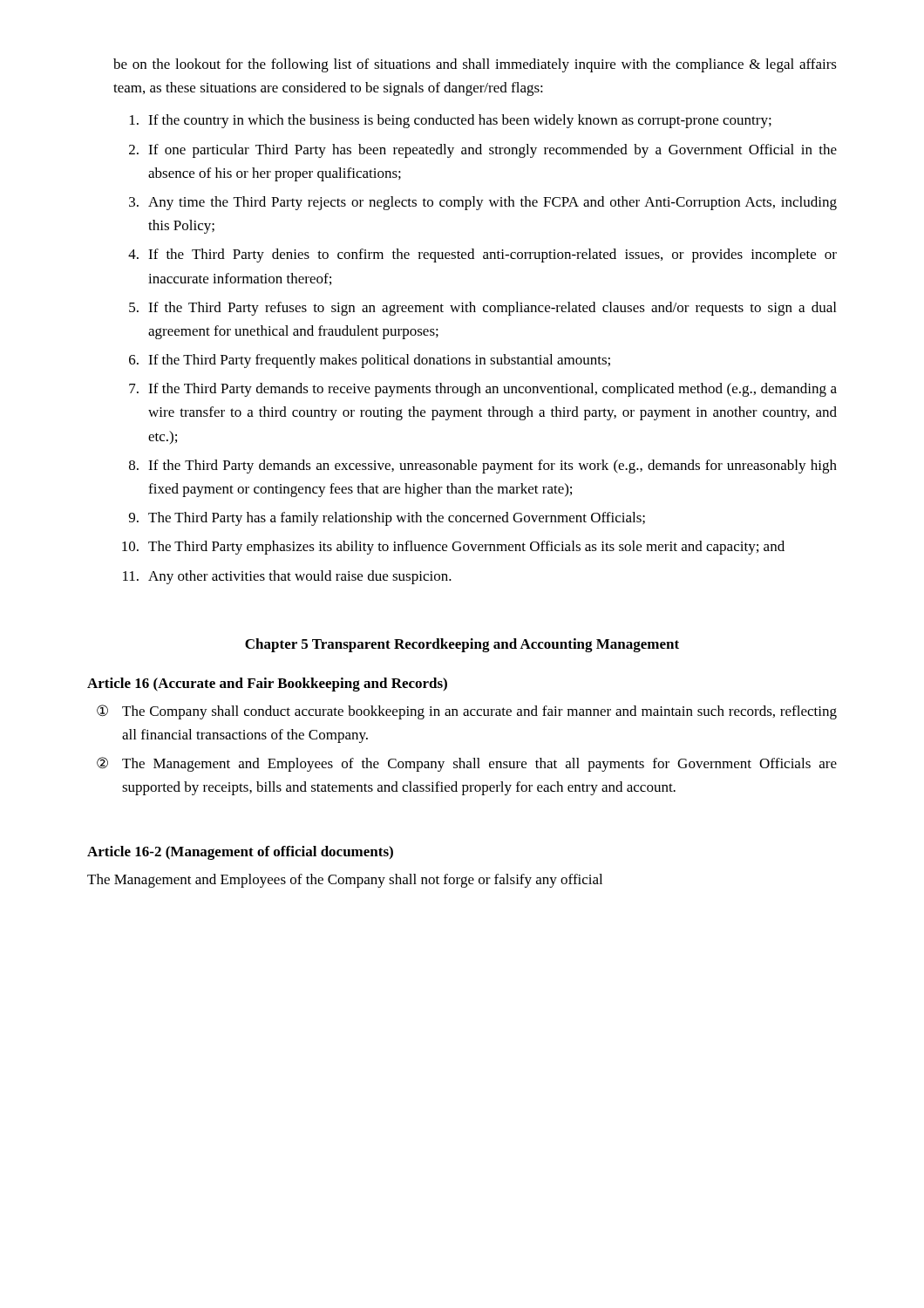Screen dimensions: 1308x924
Task: Locate the section header containing "Article 16 (Accurate and"
Action: [x=267, y=683]
